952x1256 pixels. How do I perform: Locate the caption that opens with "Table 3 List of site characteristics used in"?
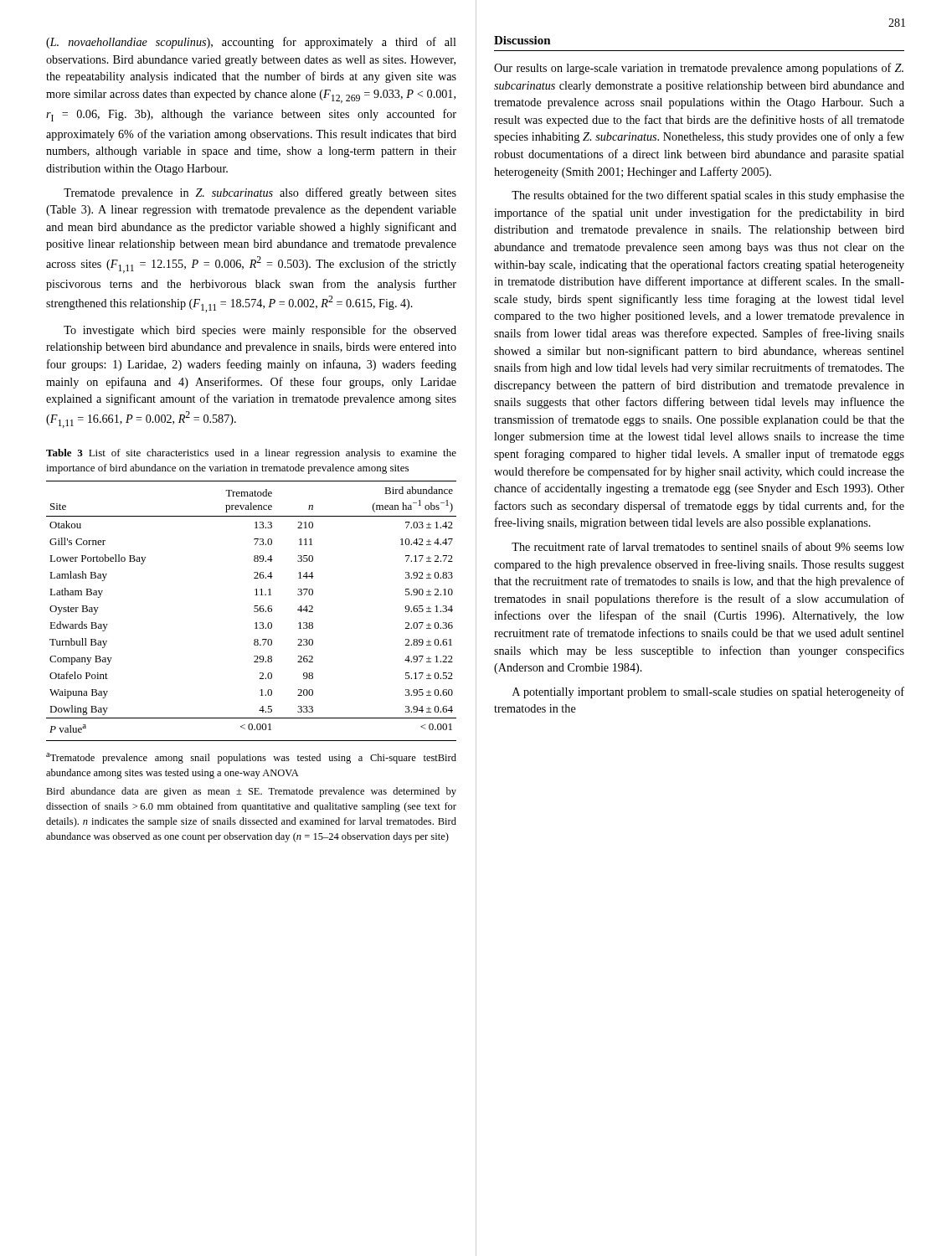point(251,460)
